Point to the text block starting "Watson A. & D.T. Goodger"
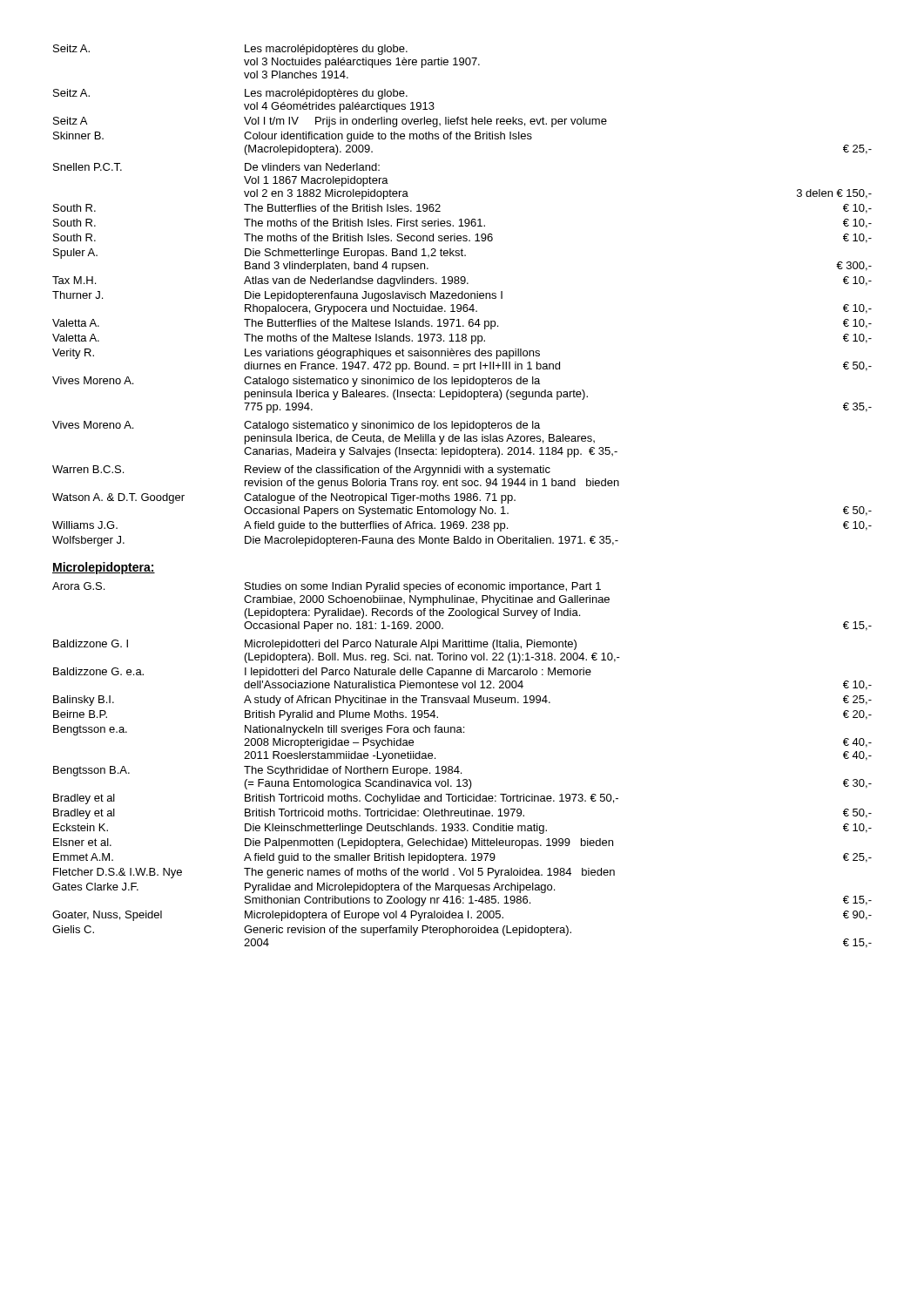Screen dimensions: 1307x924 coord(462,504)
